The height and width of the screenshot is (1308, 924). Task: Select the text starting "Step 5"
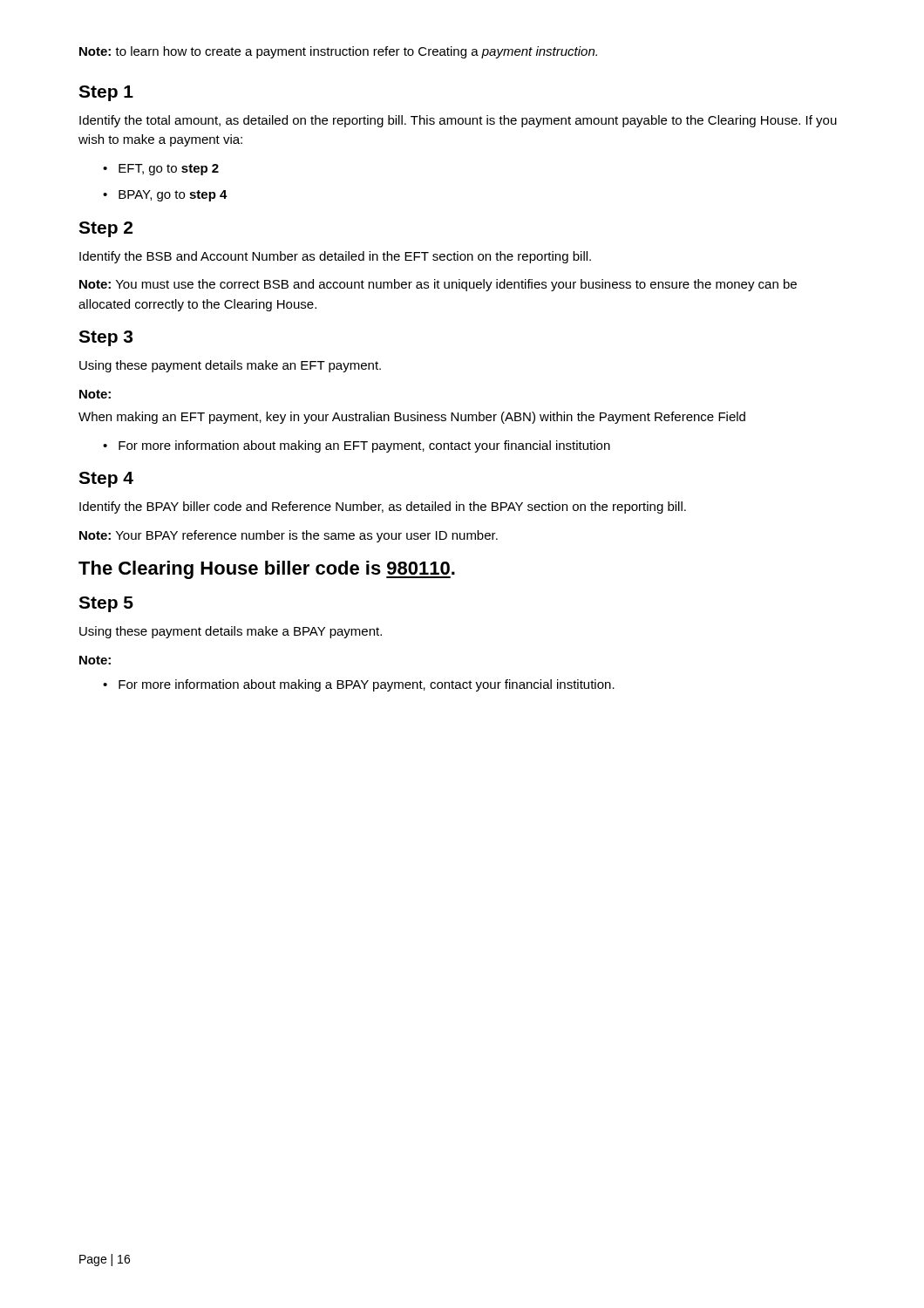(106, 602)
